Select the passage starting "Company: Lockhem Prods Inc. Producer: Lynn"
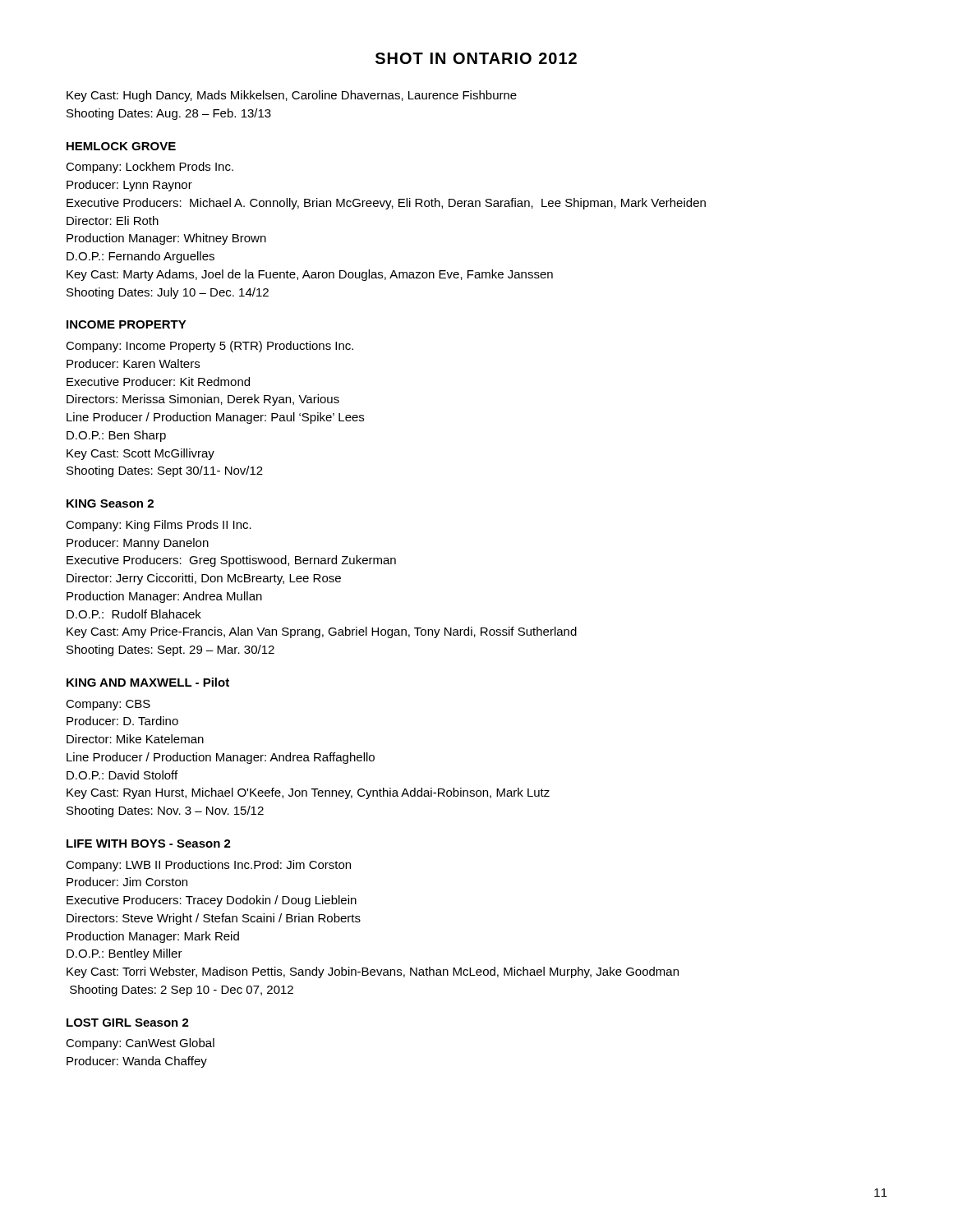 pyautogui.click(x=150, y=168)
